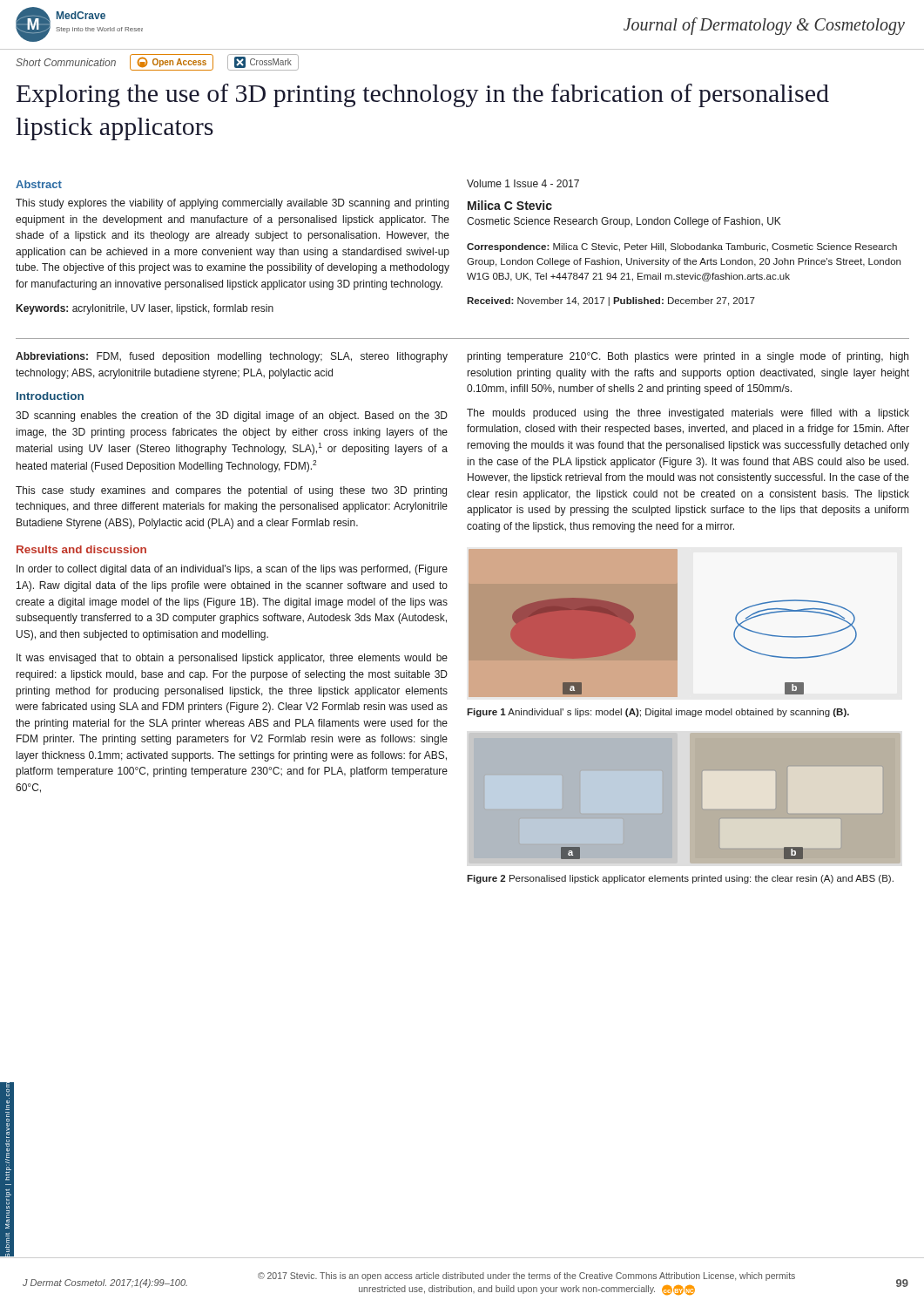This screenshot has height=1307, width=924.
Task: Find the region starting "Volume 1 Issue 4 - 2017"
Action: pyautogui.click(x=523, y=184)
